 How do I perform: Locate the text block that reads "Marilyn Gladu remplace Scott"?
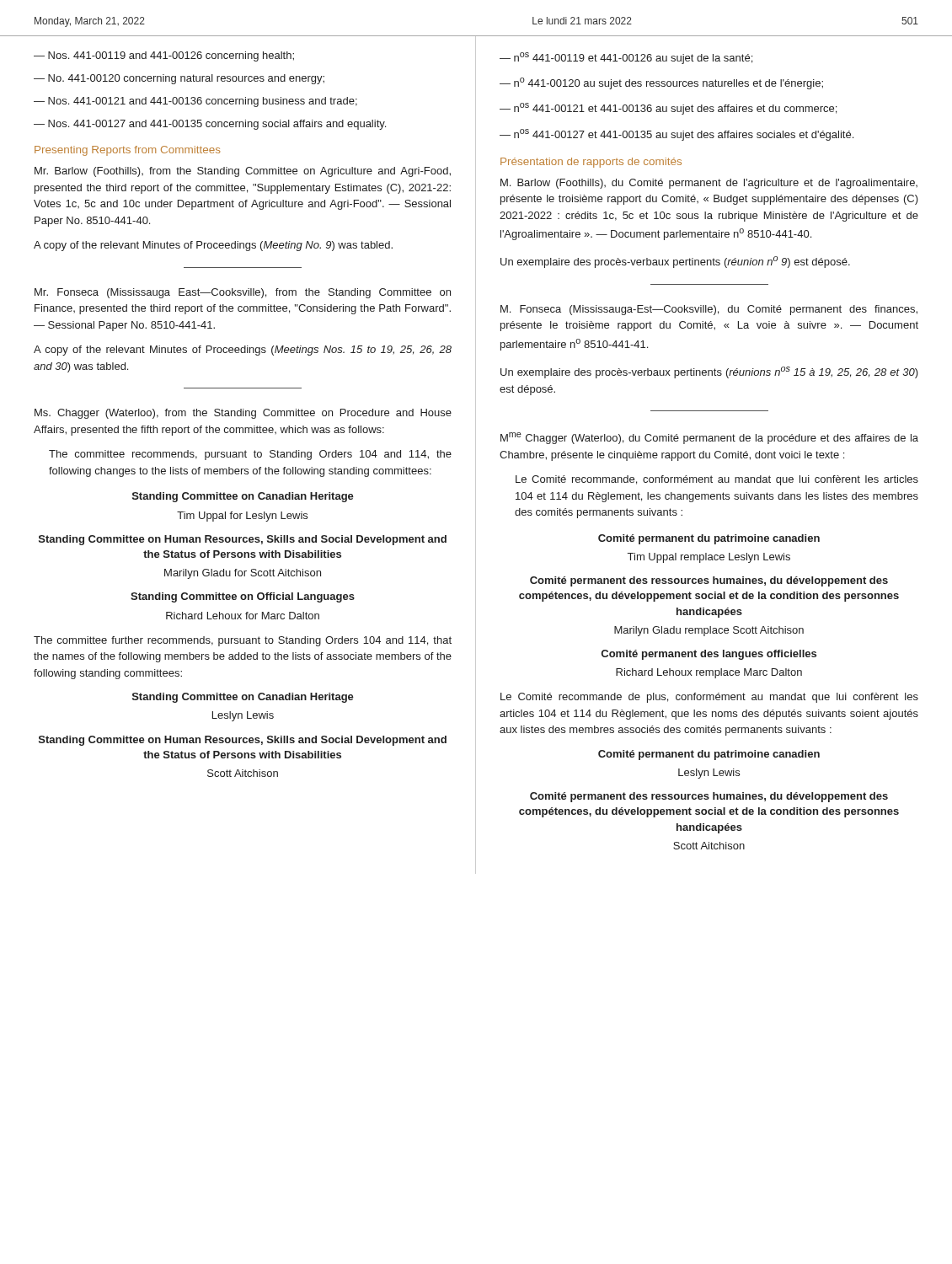(x=709, y=630)
